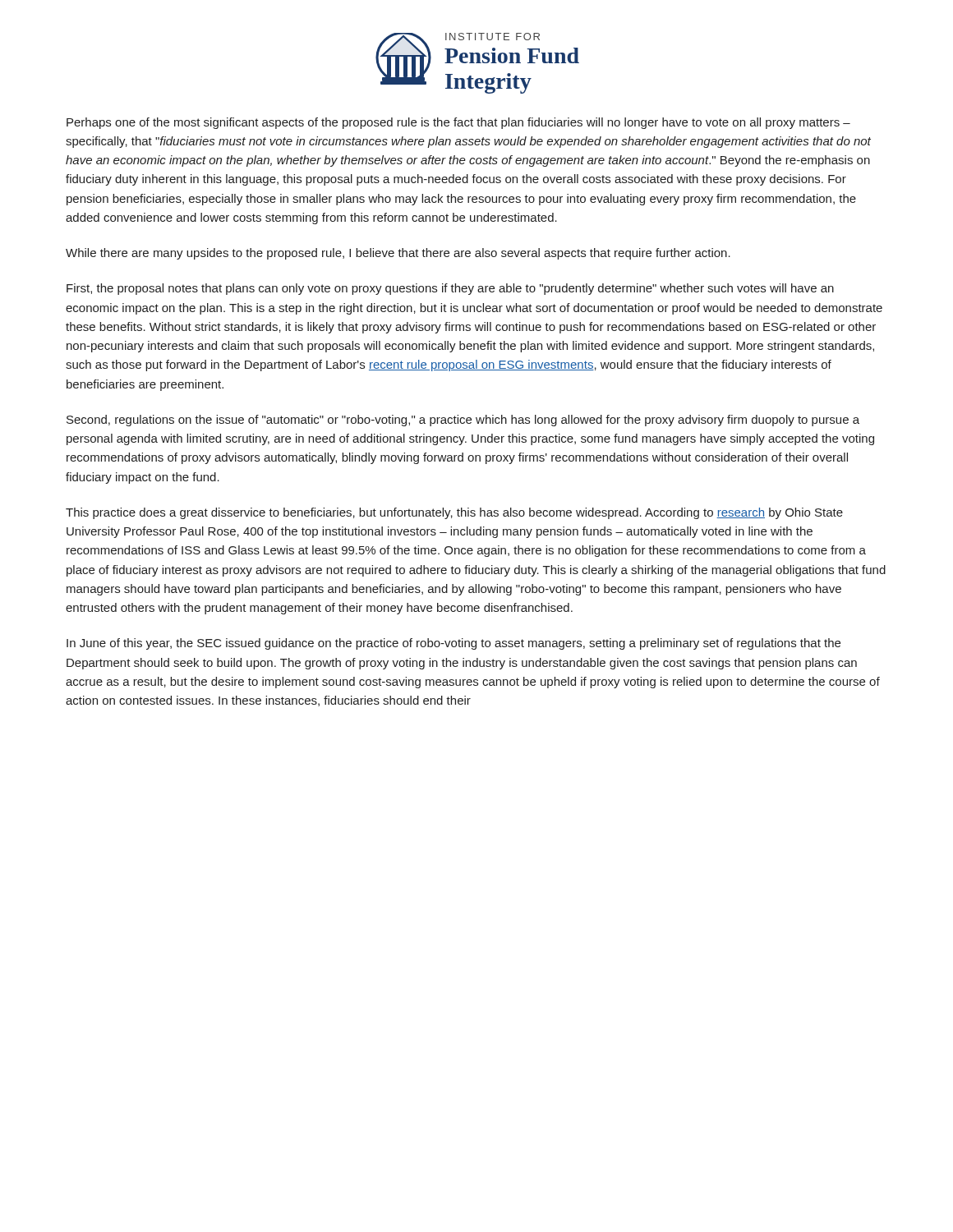The height and width of the screenshot is (1232, 953).
Task: Navigate to the text block starting "In June of this year, the SEC"
Action: point(473,672)
